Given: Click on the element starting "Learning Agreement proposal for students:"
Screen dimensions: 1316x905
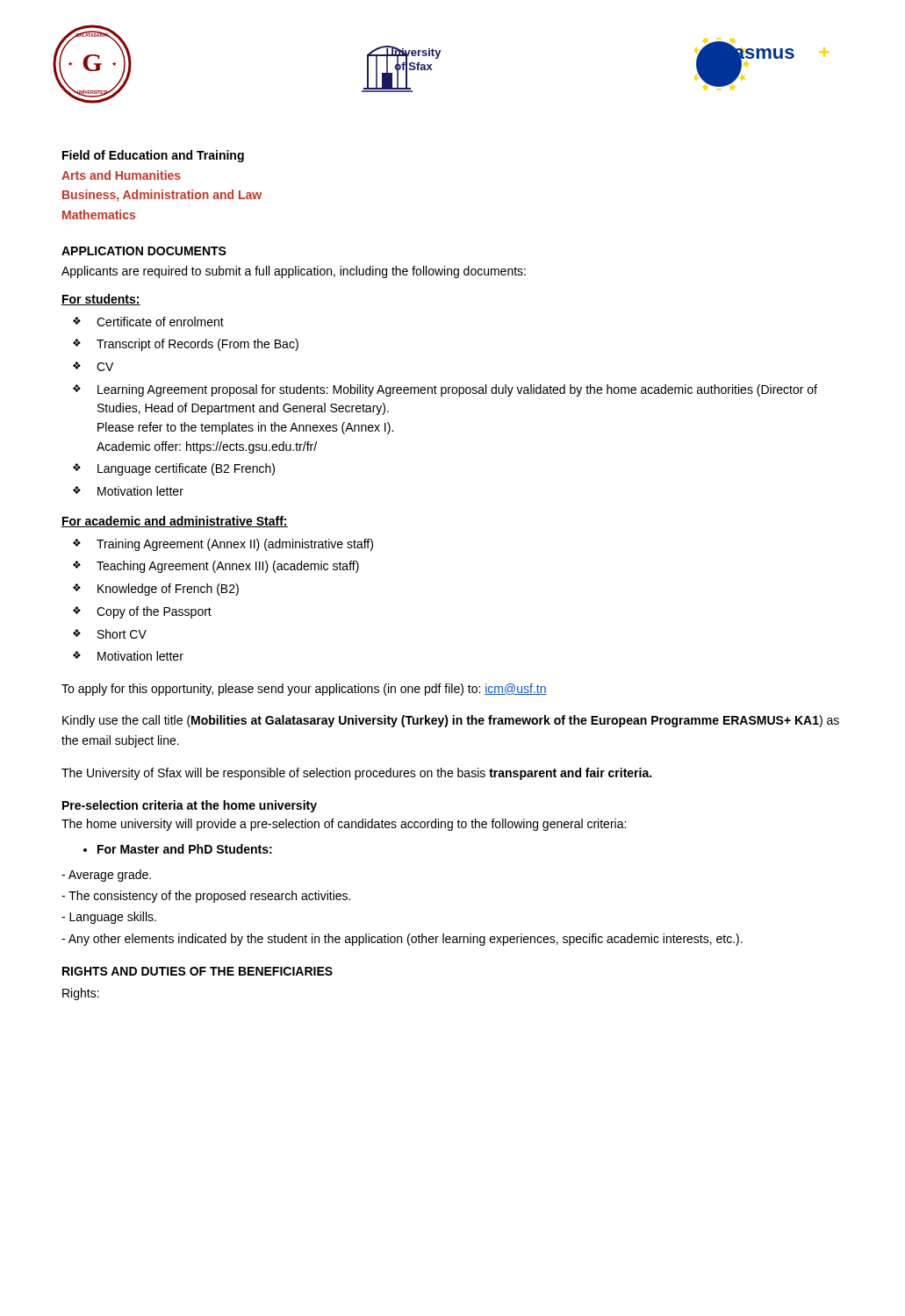Looking at the screenshot, I should click(x=457, y=390).
